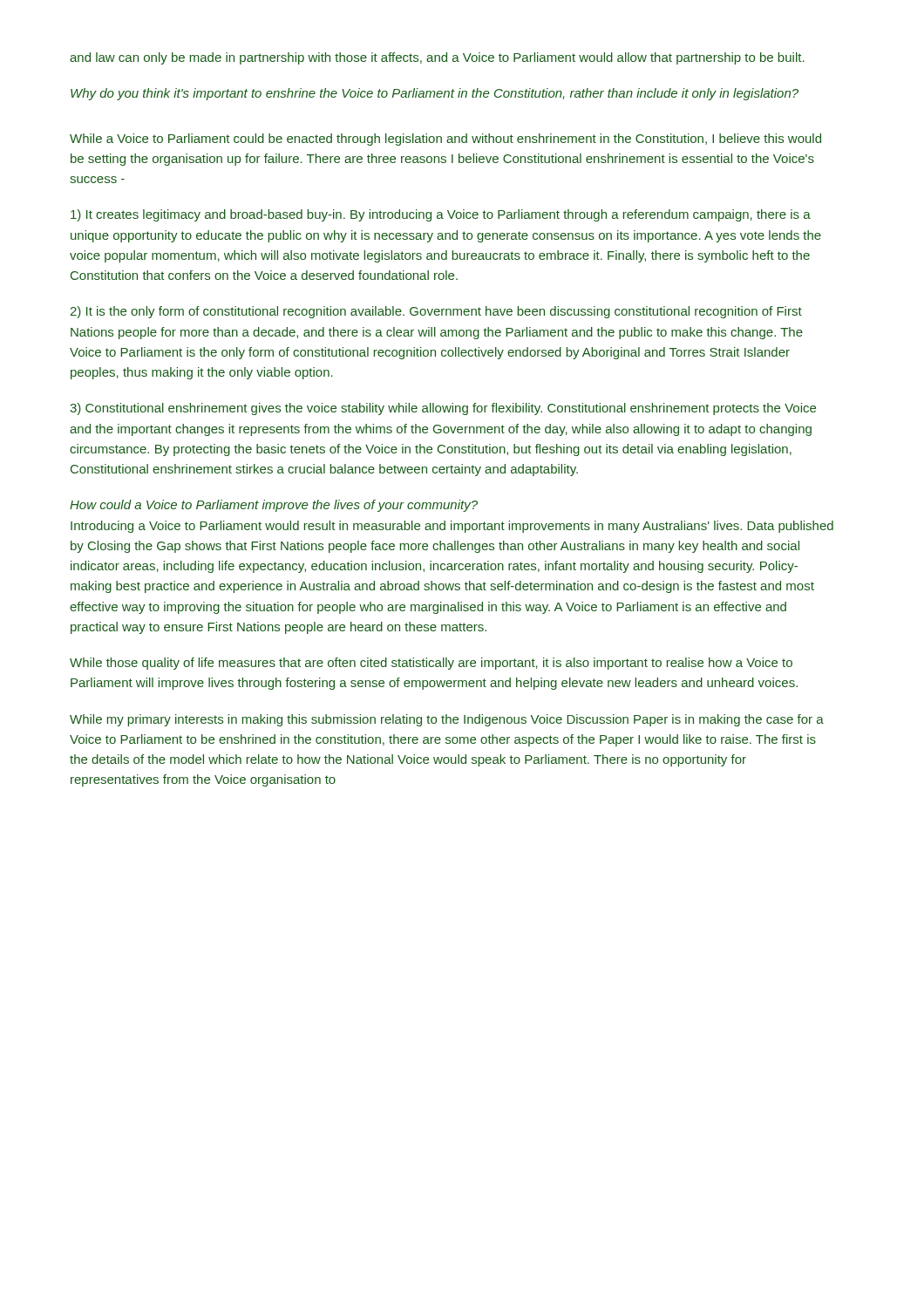The image size is (924, 1308).
Task: Find the block on this page that starts "1) It creates legitimacy and broad-based buy-in."
Action: coord(446,245)
